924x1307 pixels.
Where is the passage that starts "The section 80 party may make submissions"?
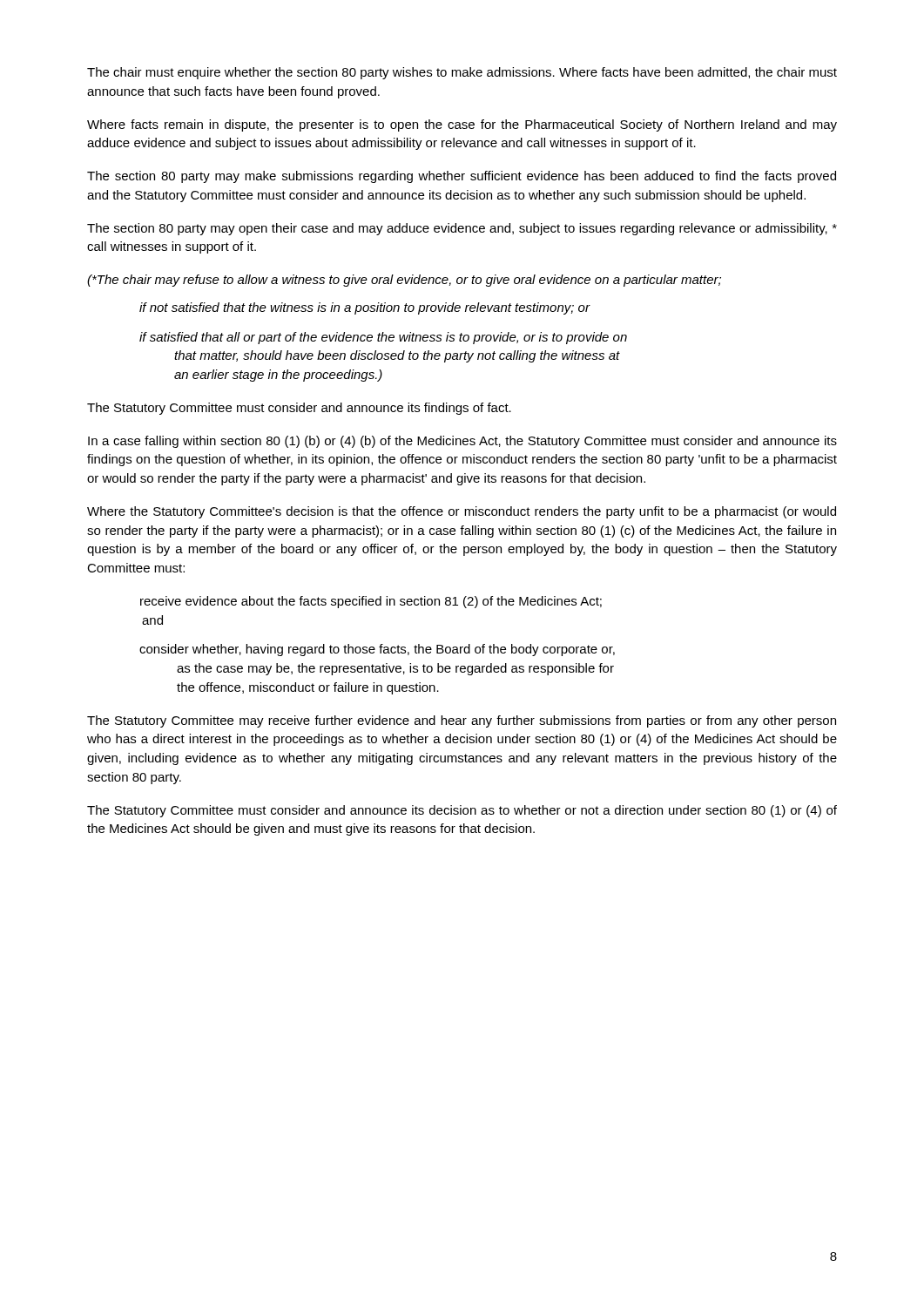click(x=462, y=185)
